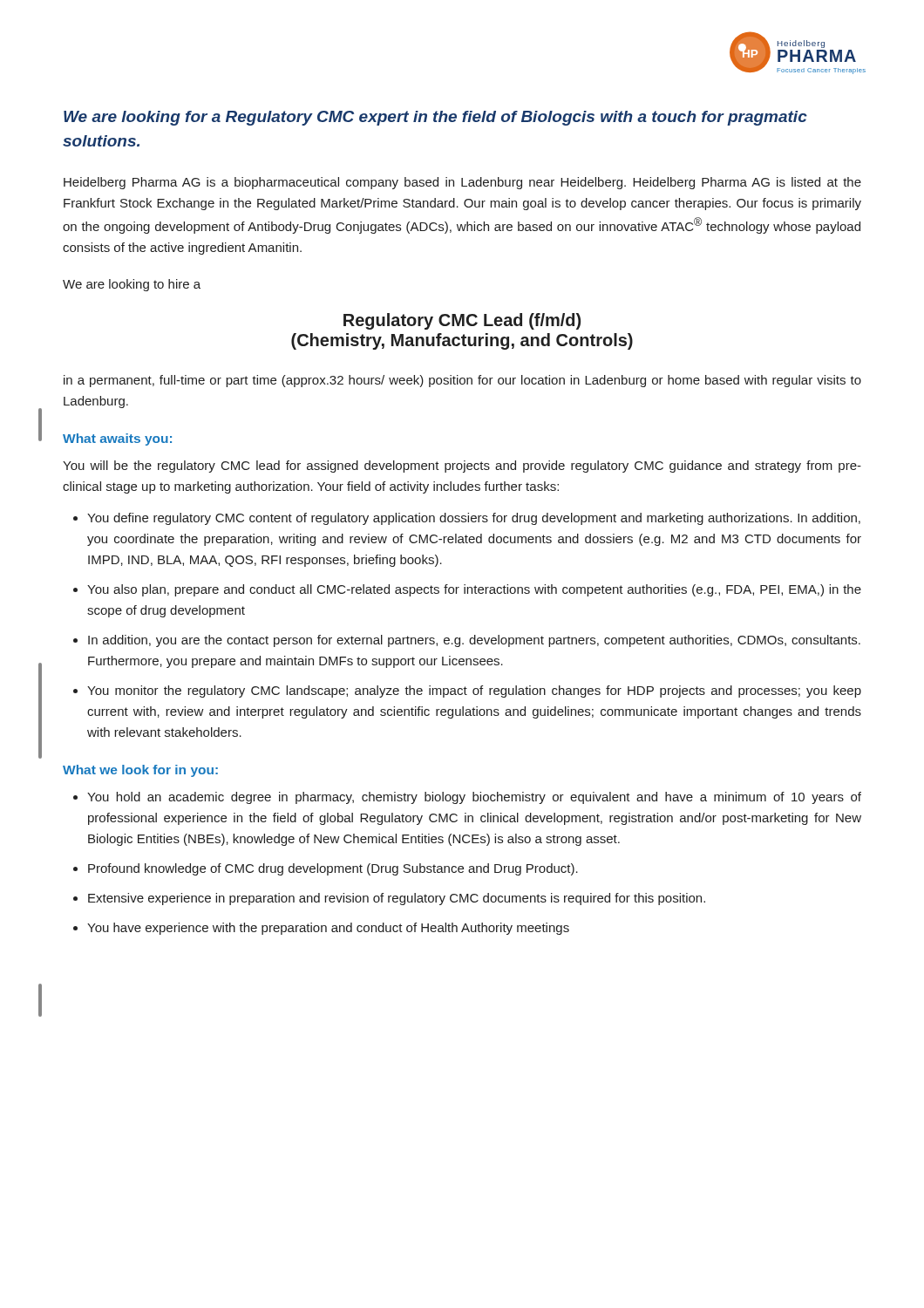Click the passage that begins "In addition, you are the contact"
The image size is (924, 1308).
pyautogui.click(x=474, y=650)
